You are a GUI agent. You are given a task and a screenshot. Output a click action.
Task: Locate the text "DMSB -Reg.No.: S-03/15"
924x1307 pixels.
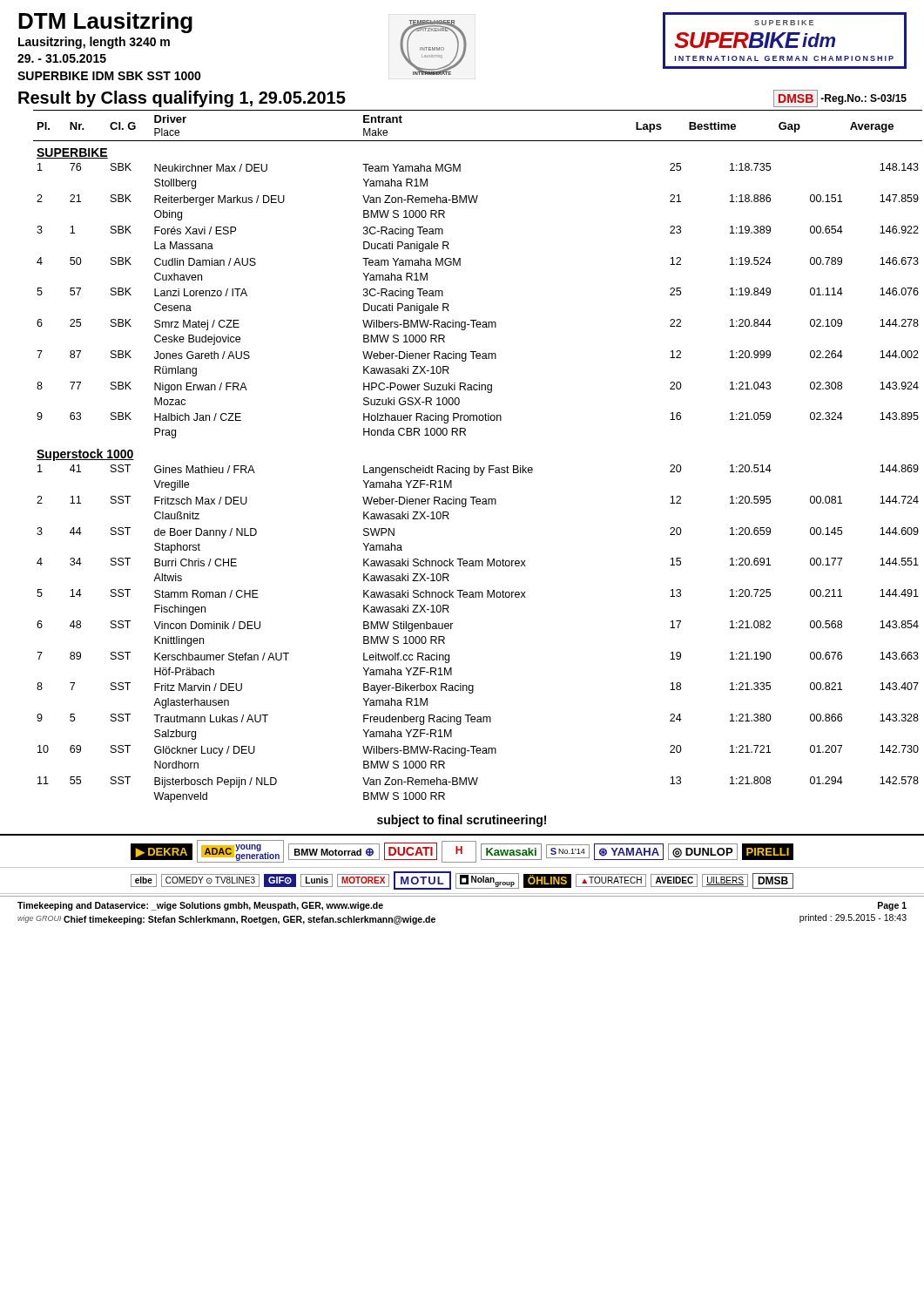pyautogui.click(x=840, y=98)
